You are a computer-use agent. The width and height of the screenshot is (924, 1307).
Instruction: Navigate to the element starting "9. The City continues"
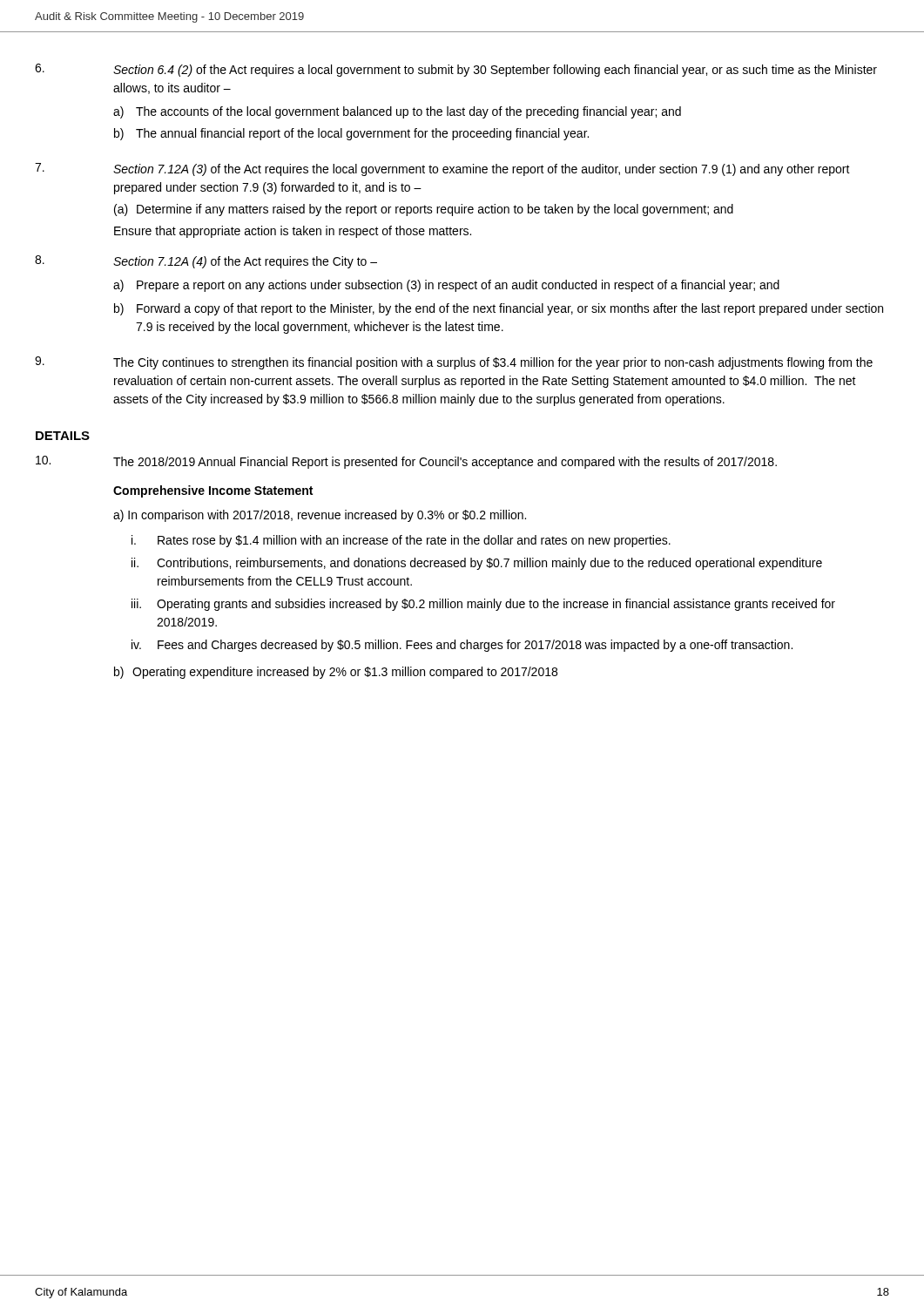click(x=462, y=381)
